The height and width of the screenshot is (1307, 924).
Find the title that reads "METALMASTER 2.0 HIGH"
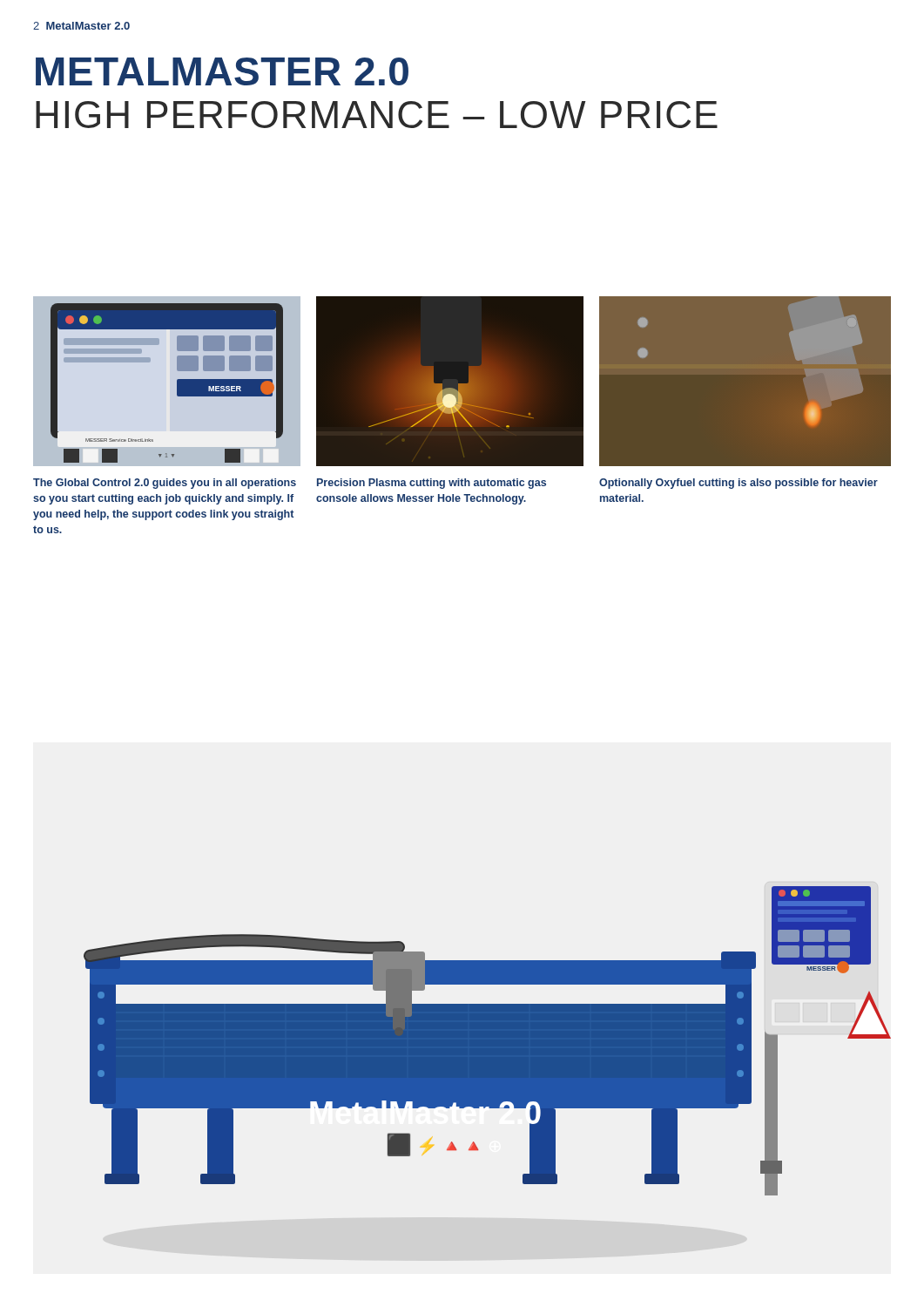(x=376, y=93)
